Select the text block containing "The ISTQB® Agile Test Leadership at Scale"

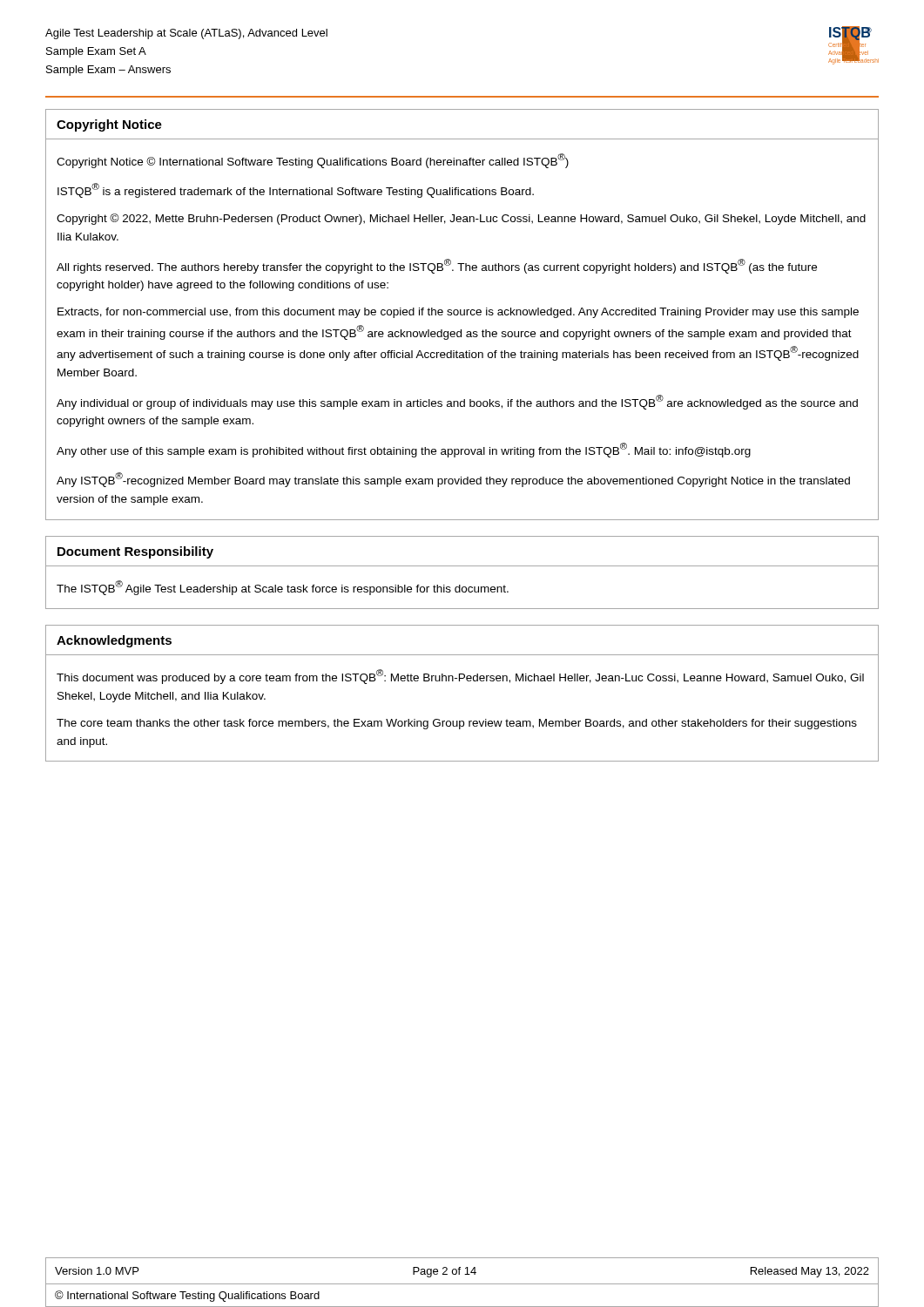coord(283,587)
